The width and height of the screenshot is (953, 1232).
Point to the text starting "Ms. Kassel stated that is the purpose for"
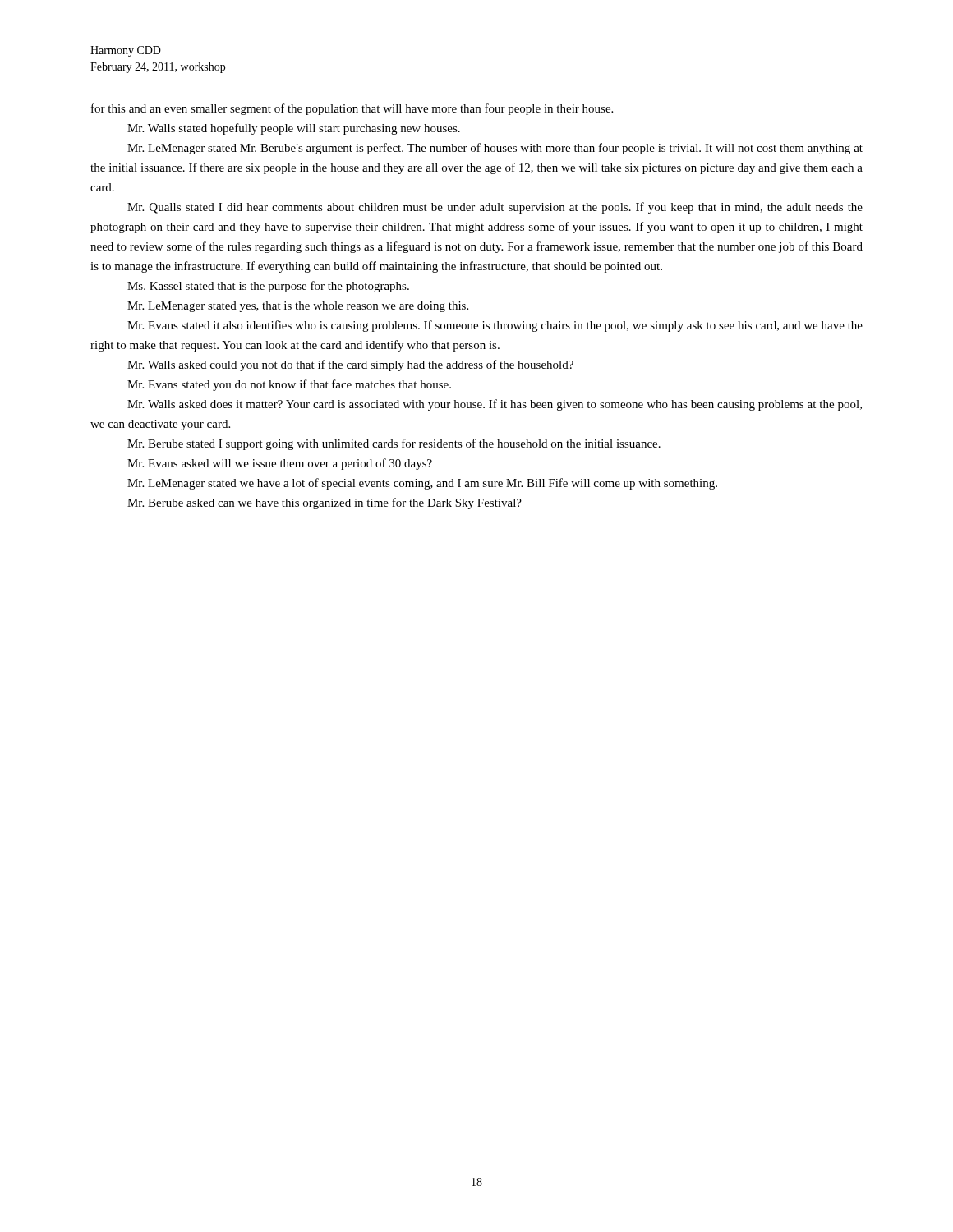(268, 287)
